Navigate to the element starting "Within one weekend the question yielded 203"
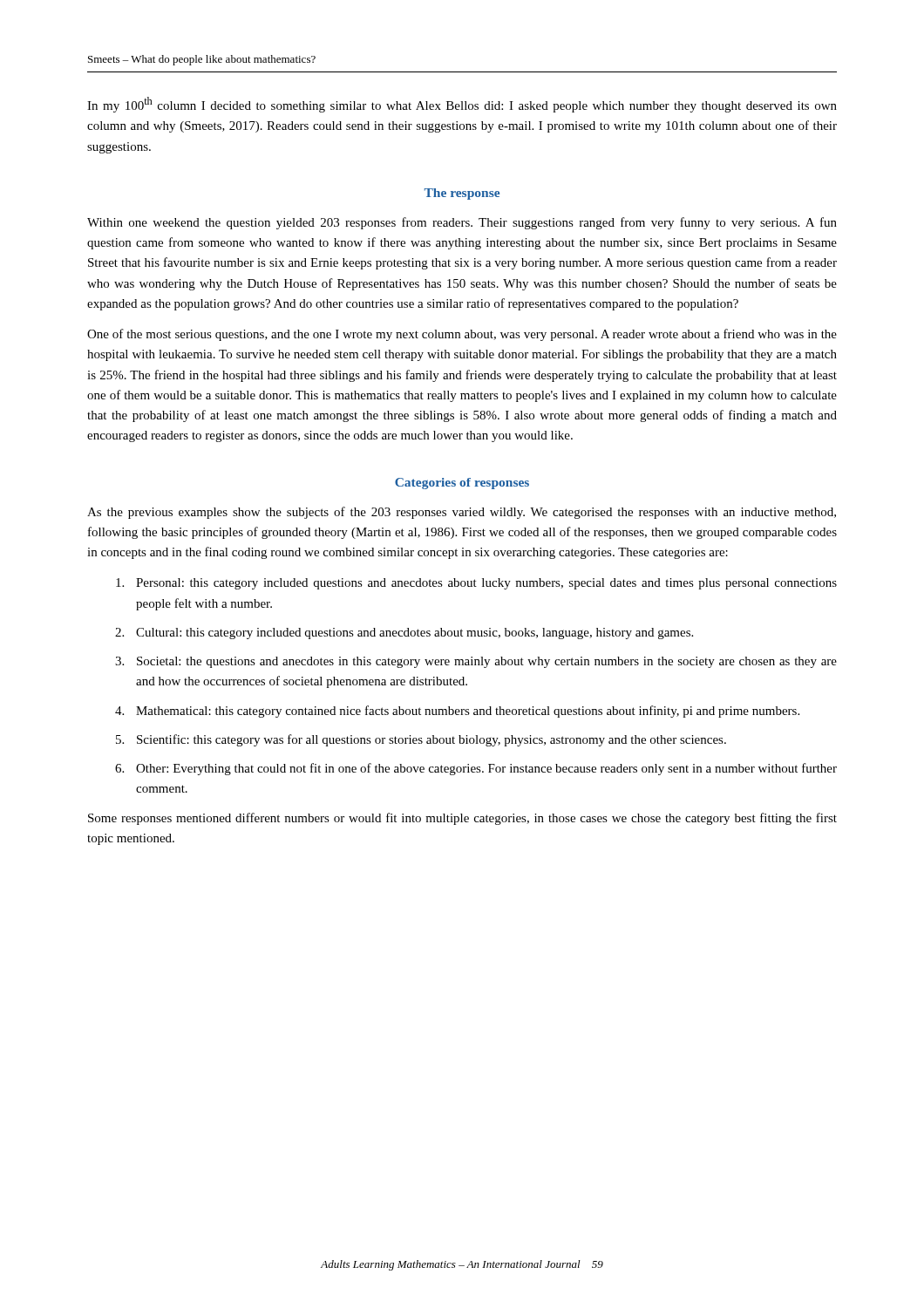The height and width of the screenshot is (1308, 924). [462, 263]
